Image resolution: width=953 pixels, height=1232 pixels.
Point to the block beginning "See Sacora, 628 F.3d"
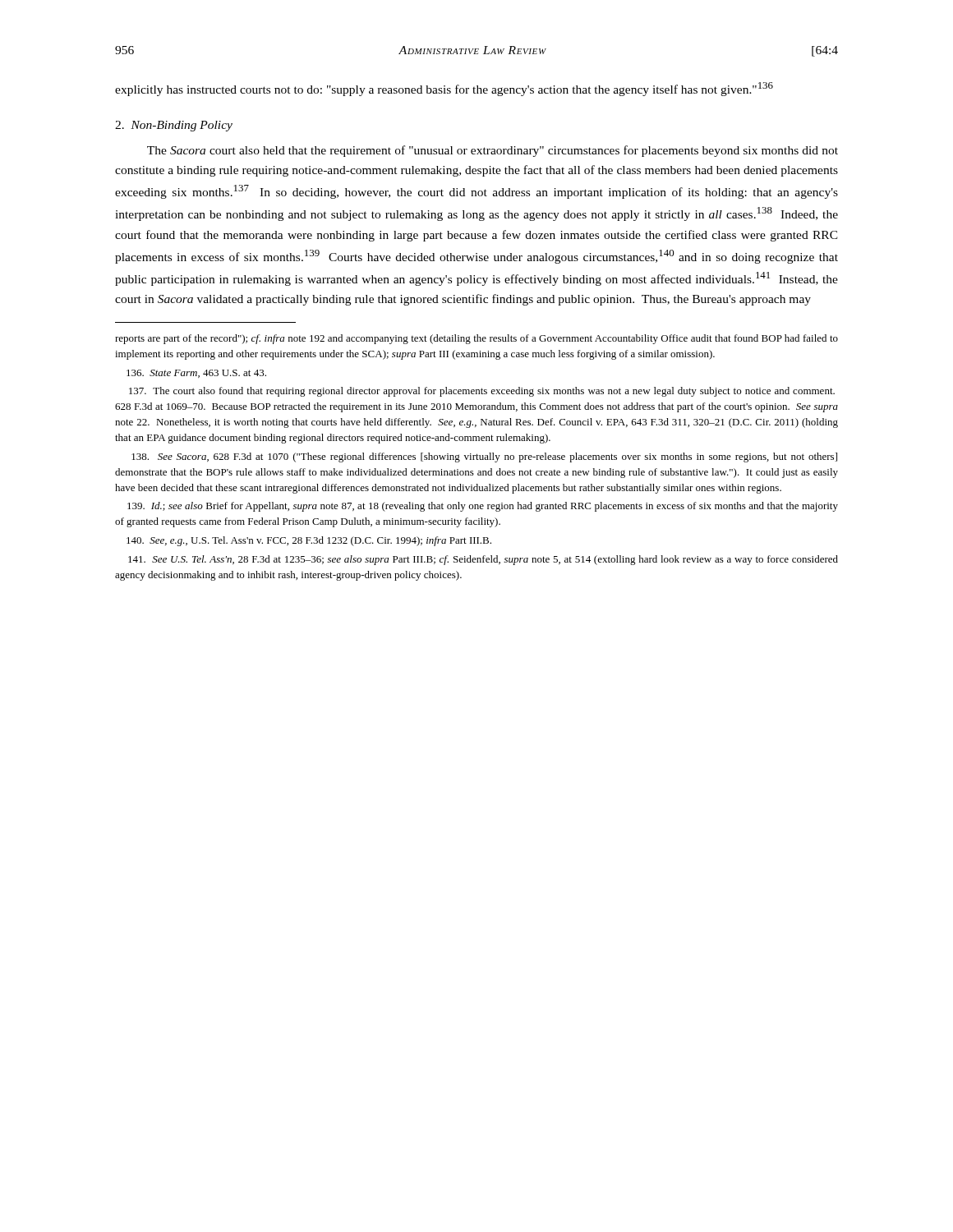(x=476, y=472)
